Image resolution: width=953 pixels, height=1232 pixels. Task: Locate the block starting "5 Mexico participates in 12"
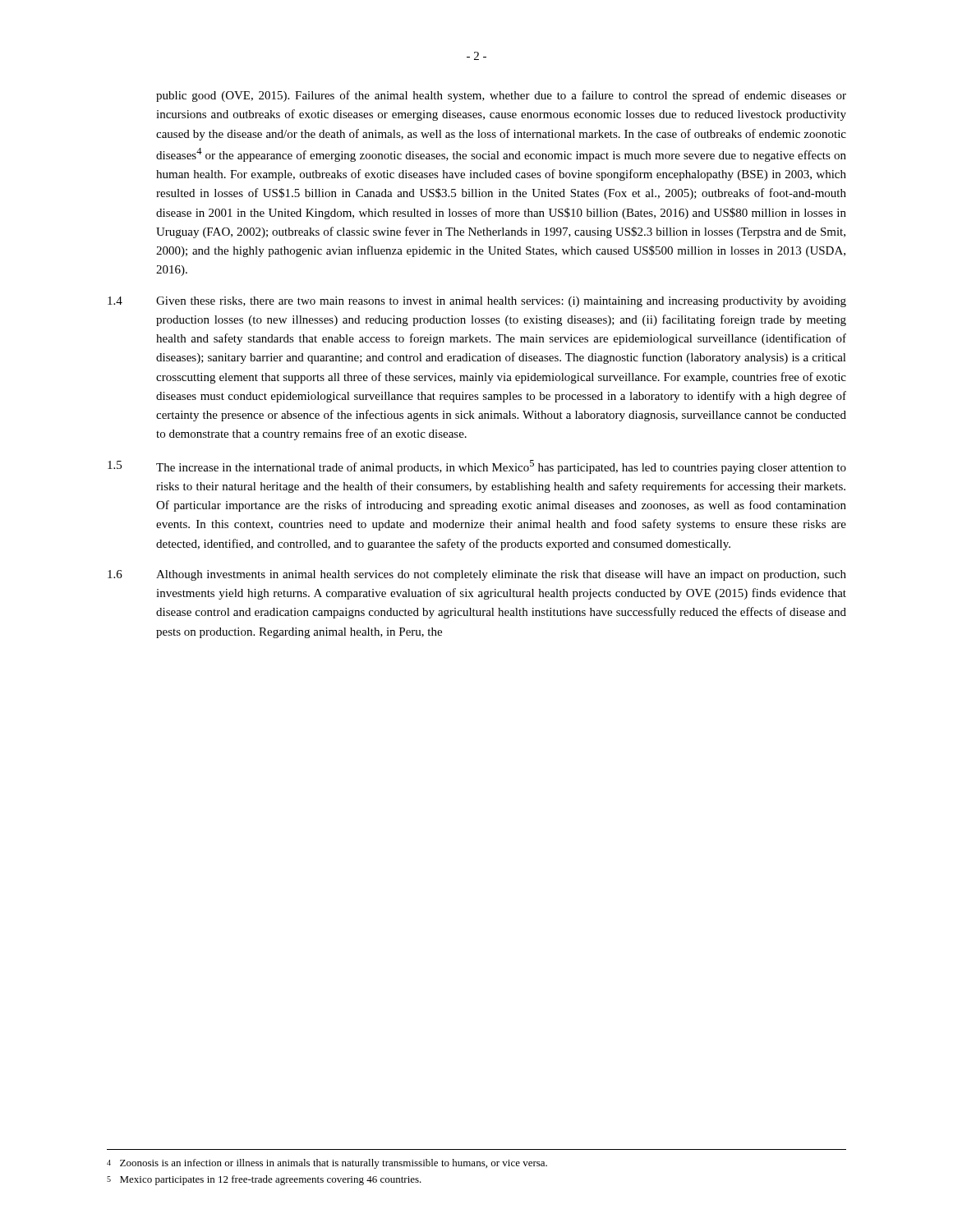point(264,1179)
